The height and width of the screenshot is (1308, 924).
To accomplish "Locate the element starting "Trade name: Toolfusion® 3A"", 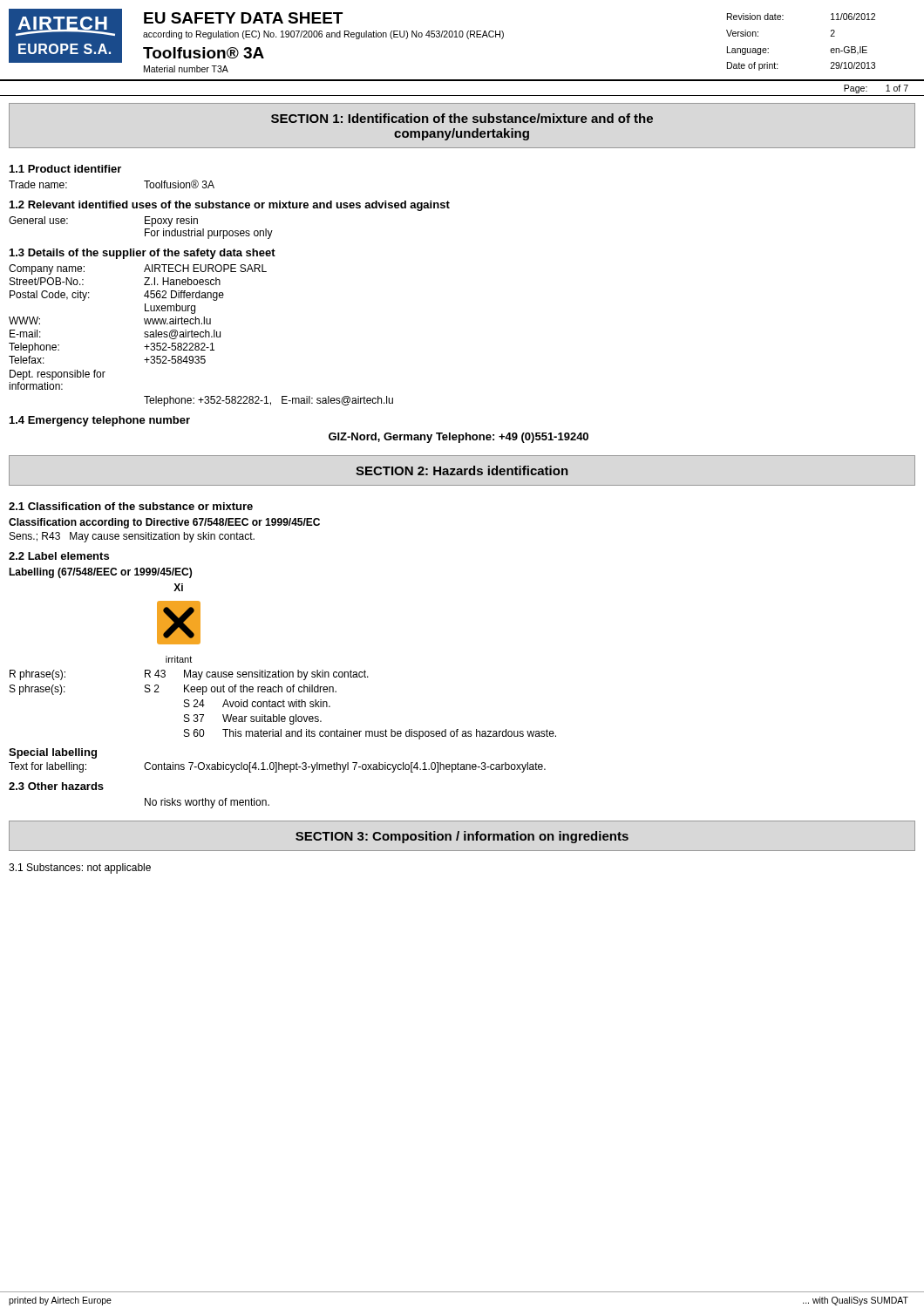I will 41,184.
